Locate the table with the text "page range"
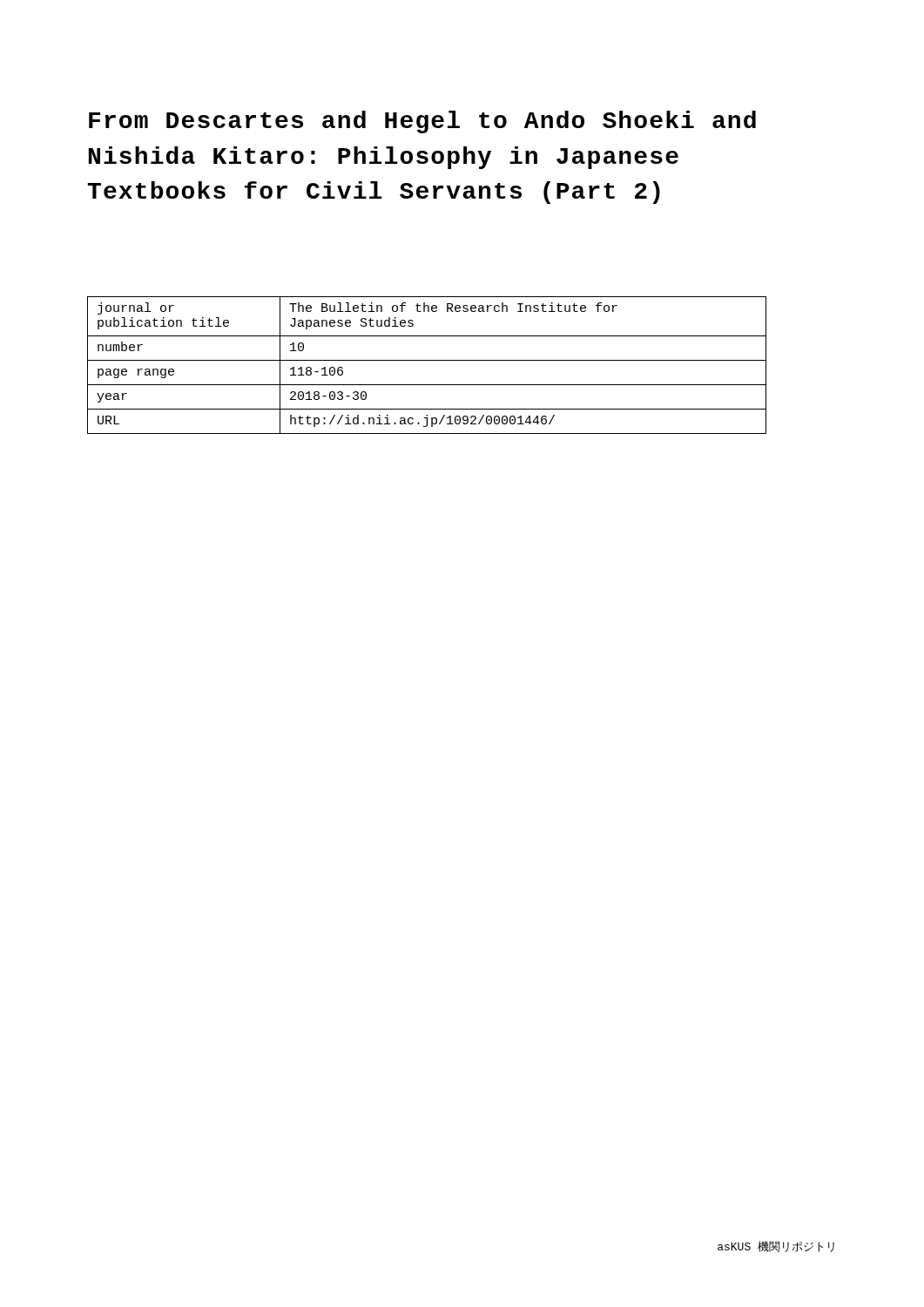 [427, 365]
